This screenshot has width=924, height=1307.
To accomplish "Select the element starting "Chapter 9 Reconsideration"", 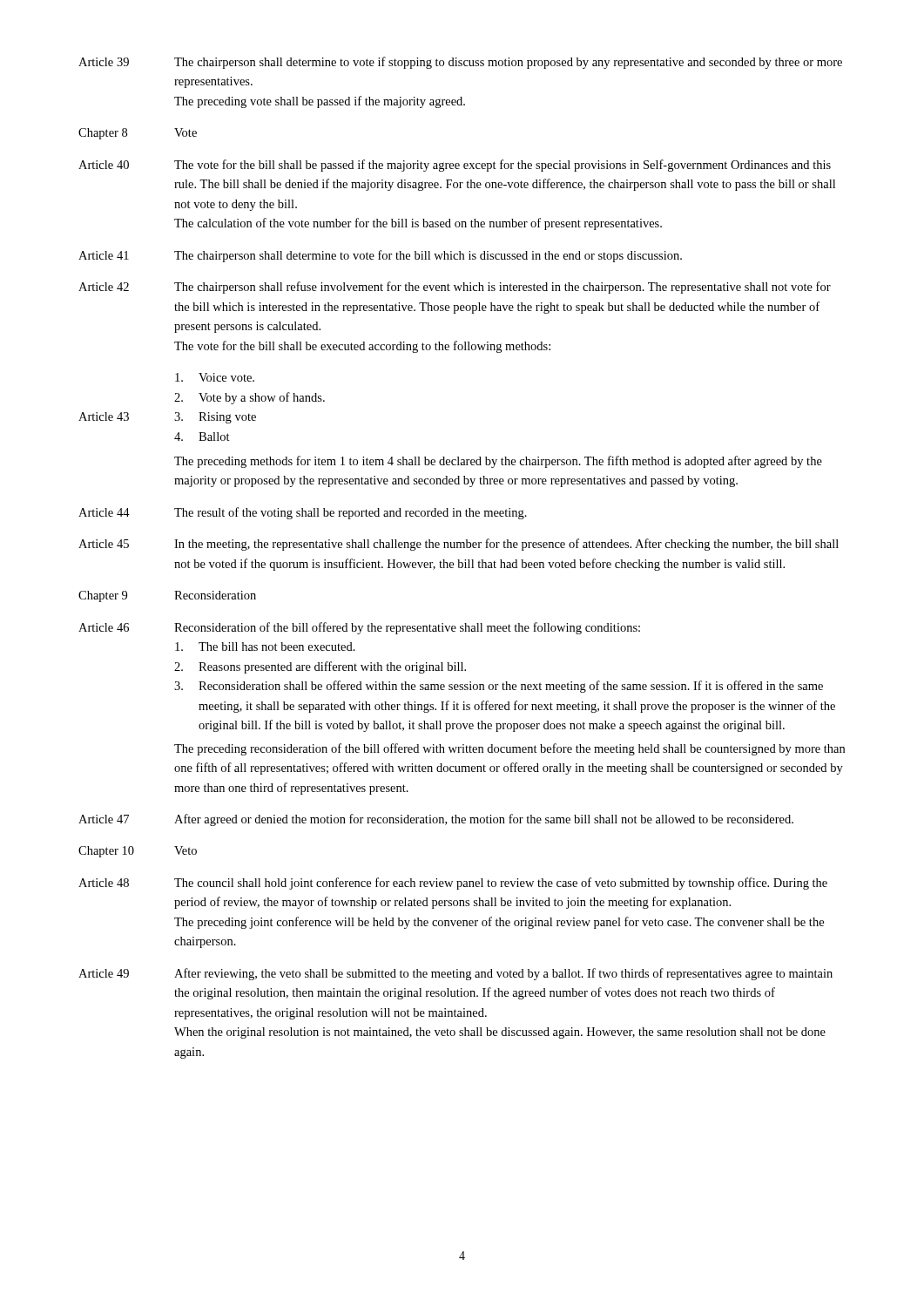I will [x=95, y=596].
